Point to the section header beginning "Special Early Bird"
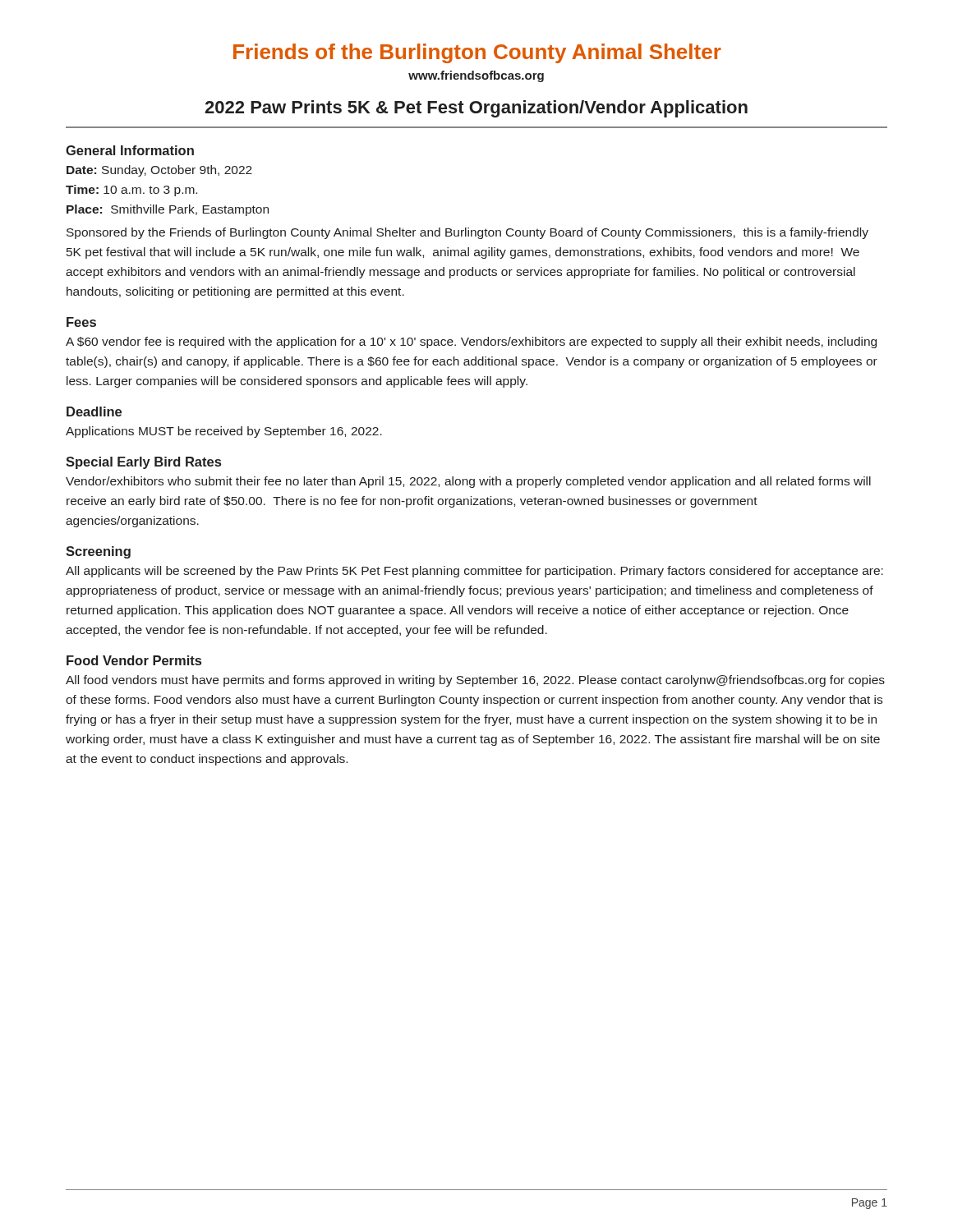953x1232 pixels. (x=144, y=462)
